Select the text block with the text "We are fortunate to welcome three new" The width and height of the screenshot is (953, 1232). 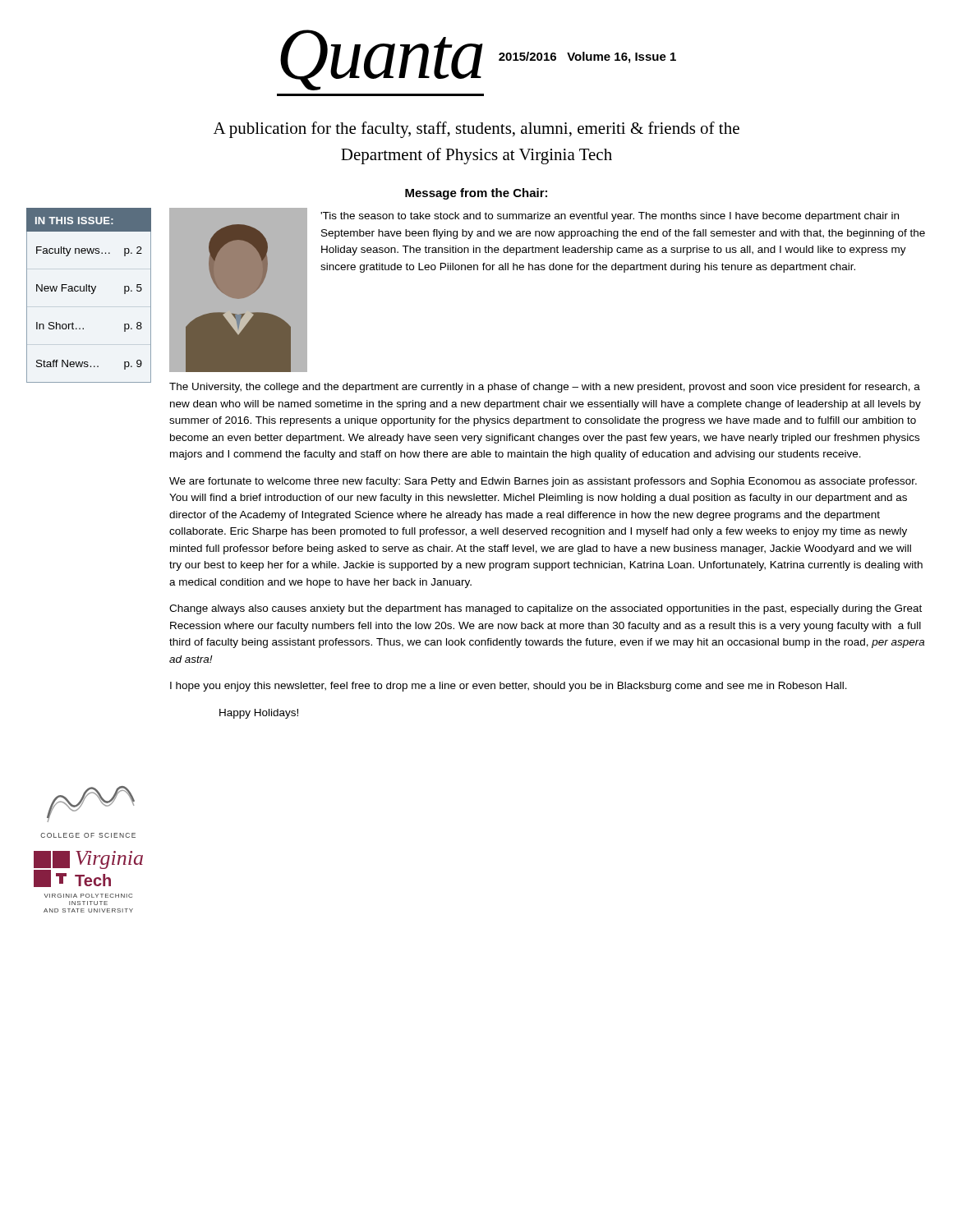point(546,531)
